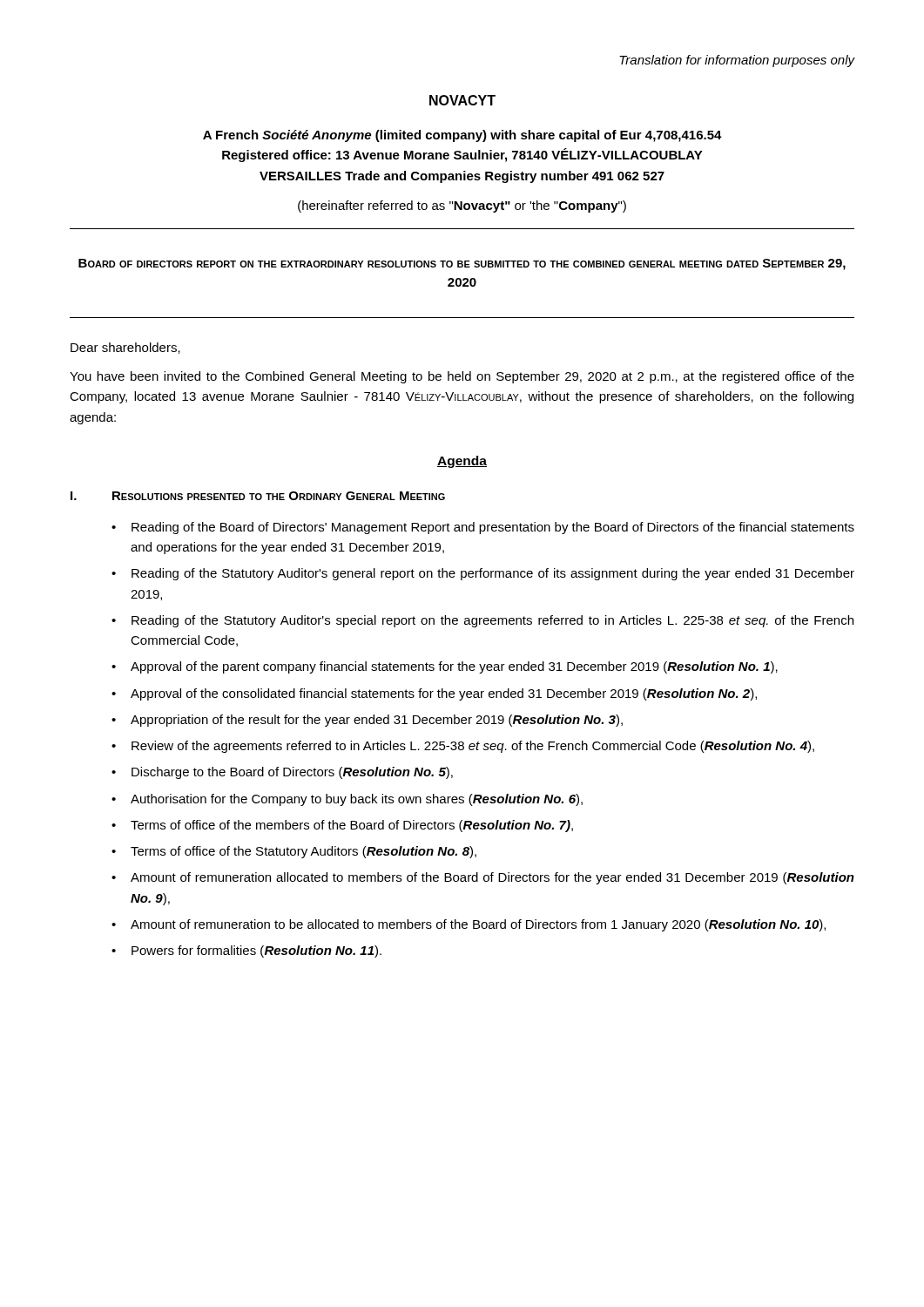Locate the list item that says "Approval of the parent"

click(x=454, y=666)
